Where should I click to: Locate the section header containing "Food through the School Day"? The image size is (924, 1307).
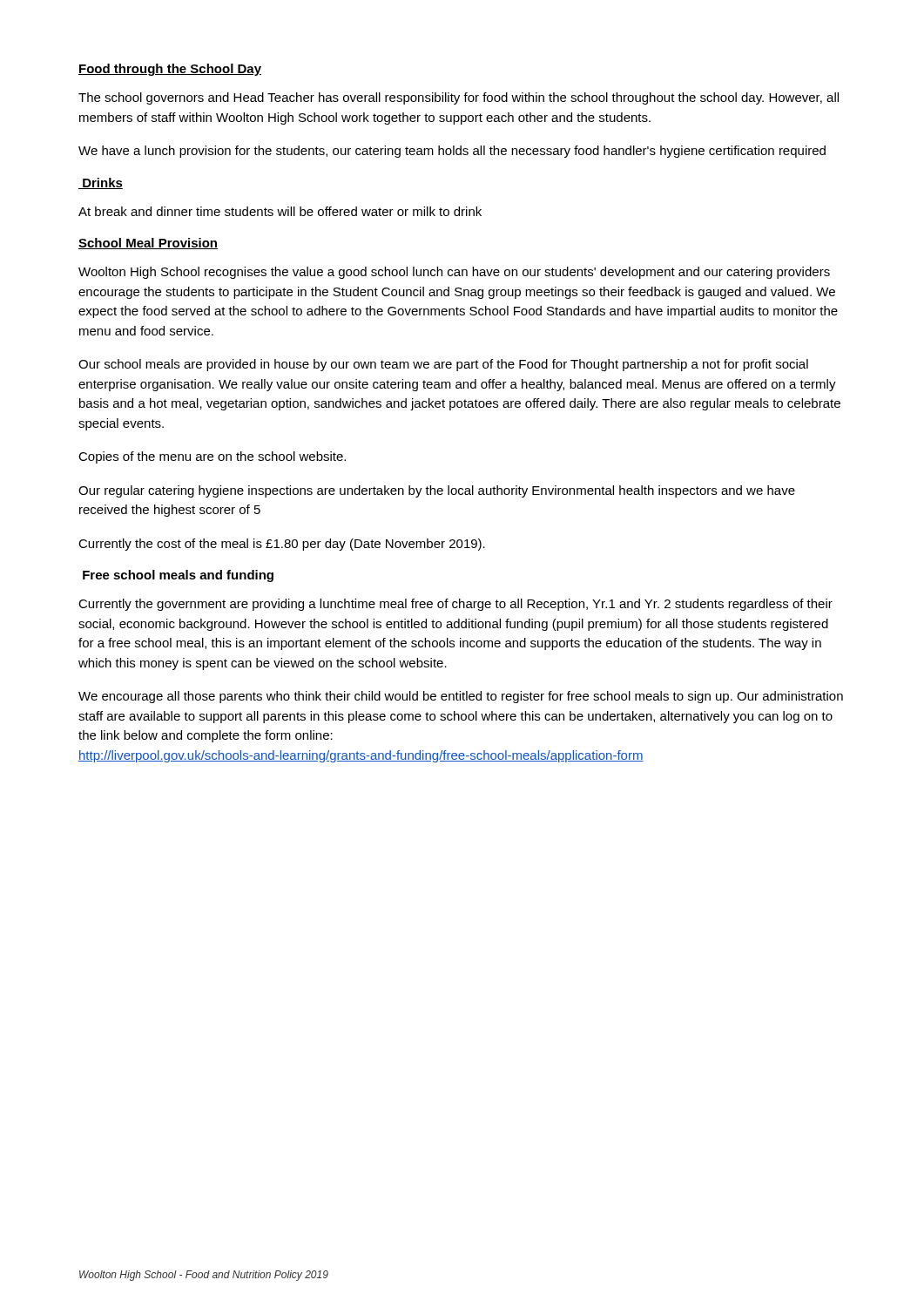pos(170,68)
